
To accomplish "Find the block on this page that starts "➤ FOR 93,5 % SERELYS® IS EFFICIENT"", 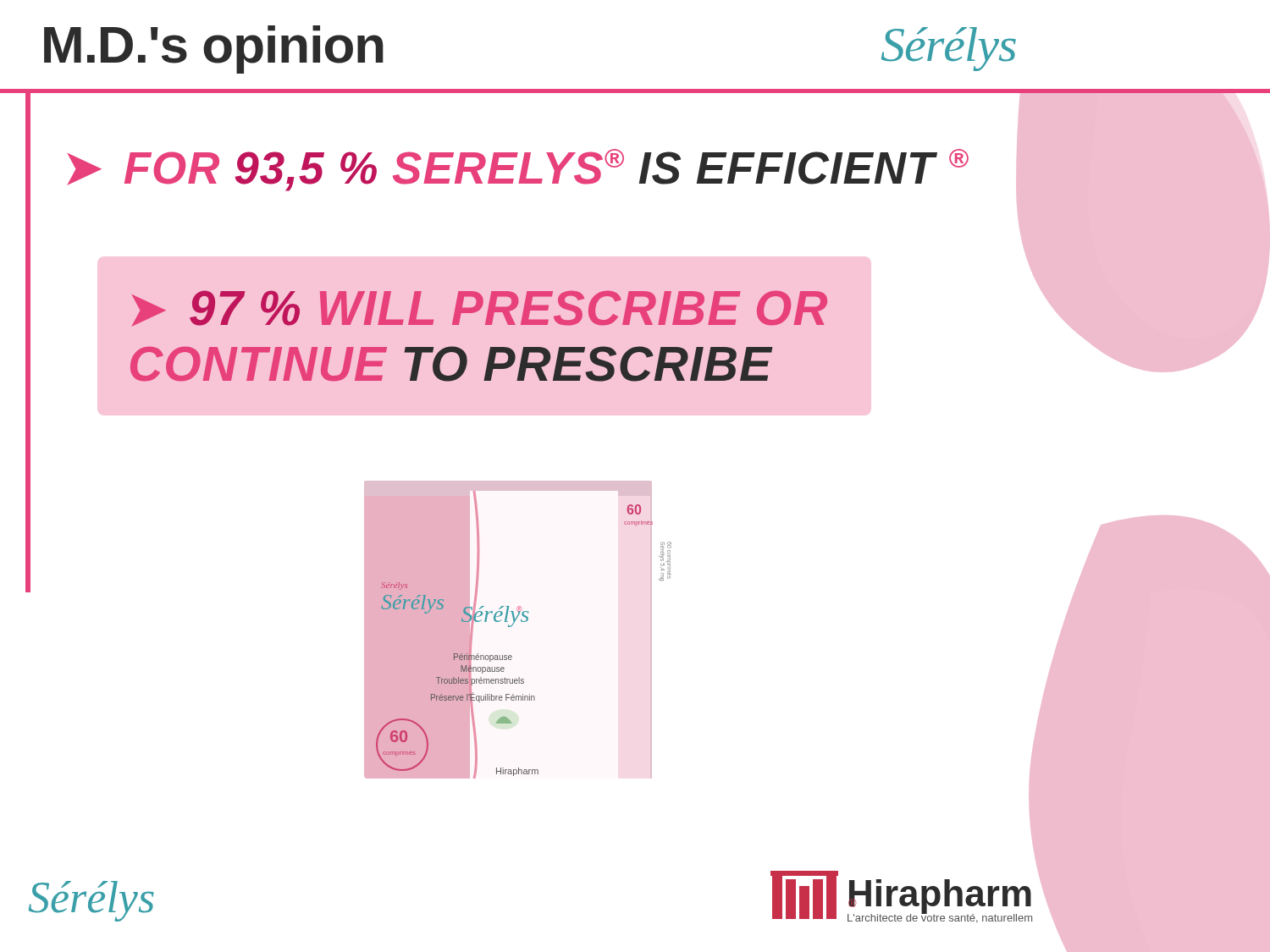I will [x=516, y=168].
